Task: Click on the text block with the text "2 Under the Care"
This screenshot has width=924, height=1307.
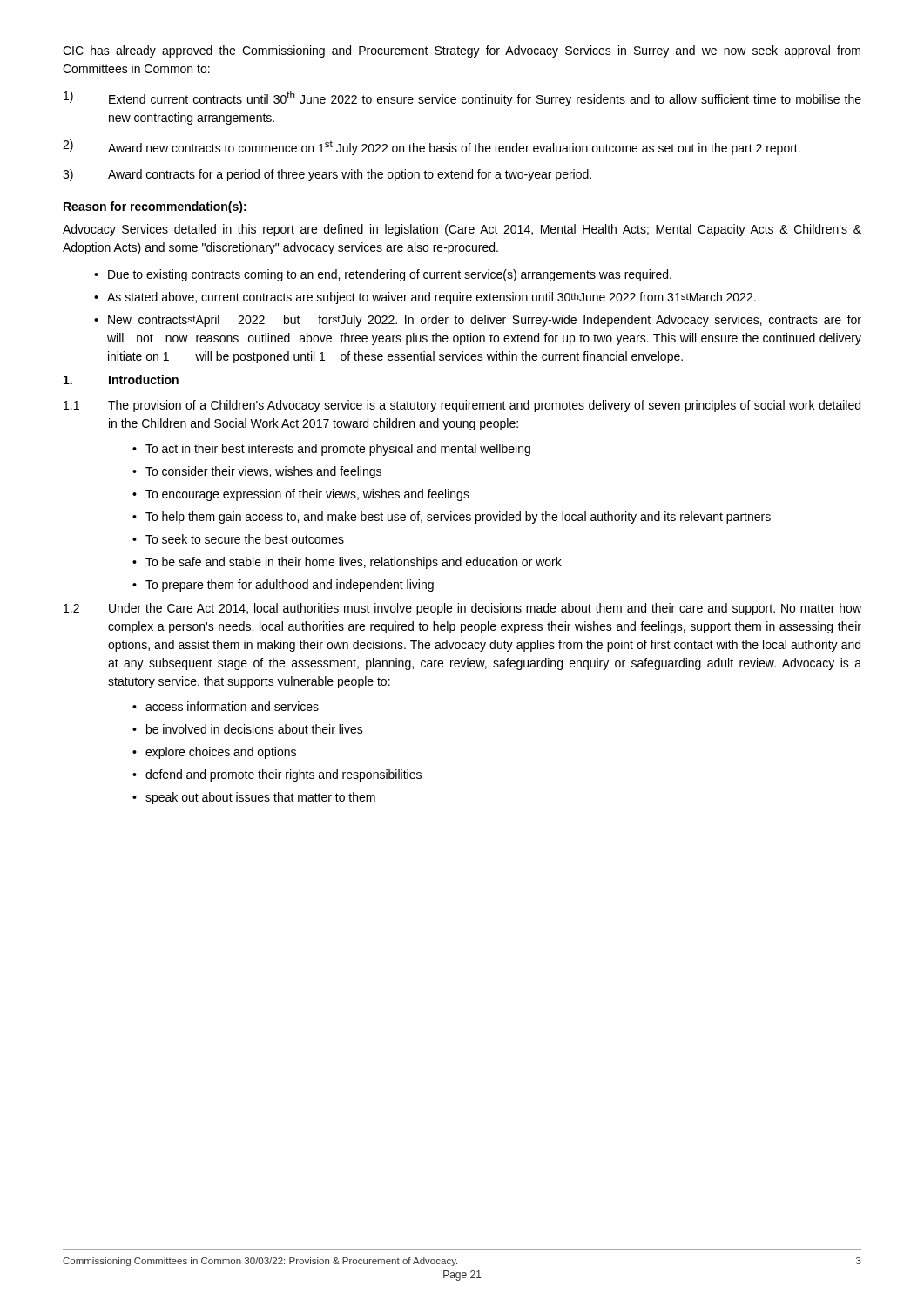Action: pyautogui.click(x=462, y=646)
